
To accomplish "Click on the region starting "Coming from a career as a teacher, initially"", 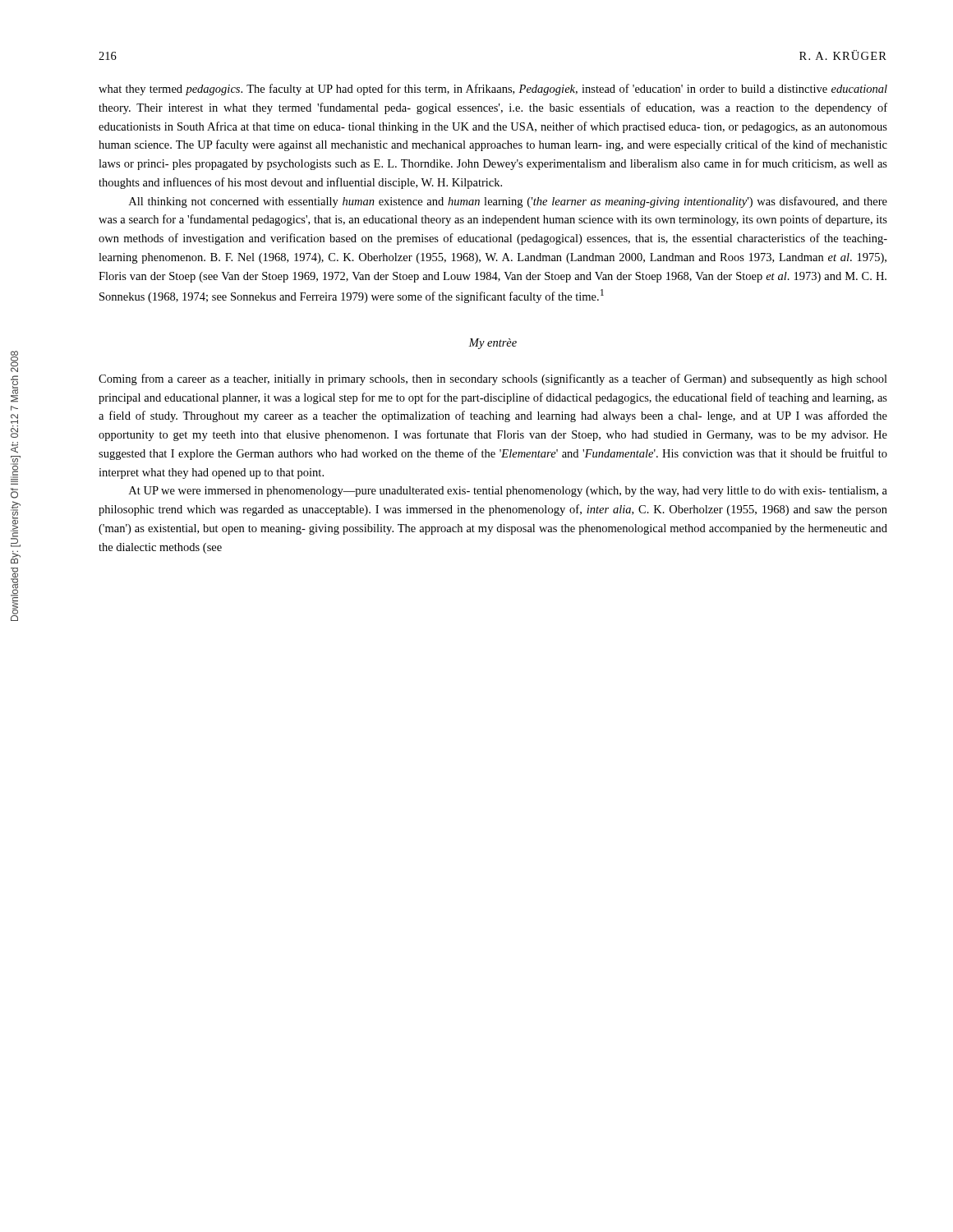I will 493,426.
